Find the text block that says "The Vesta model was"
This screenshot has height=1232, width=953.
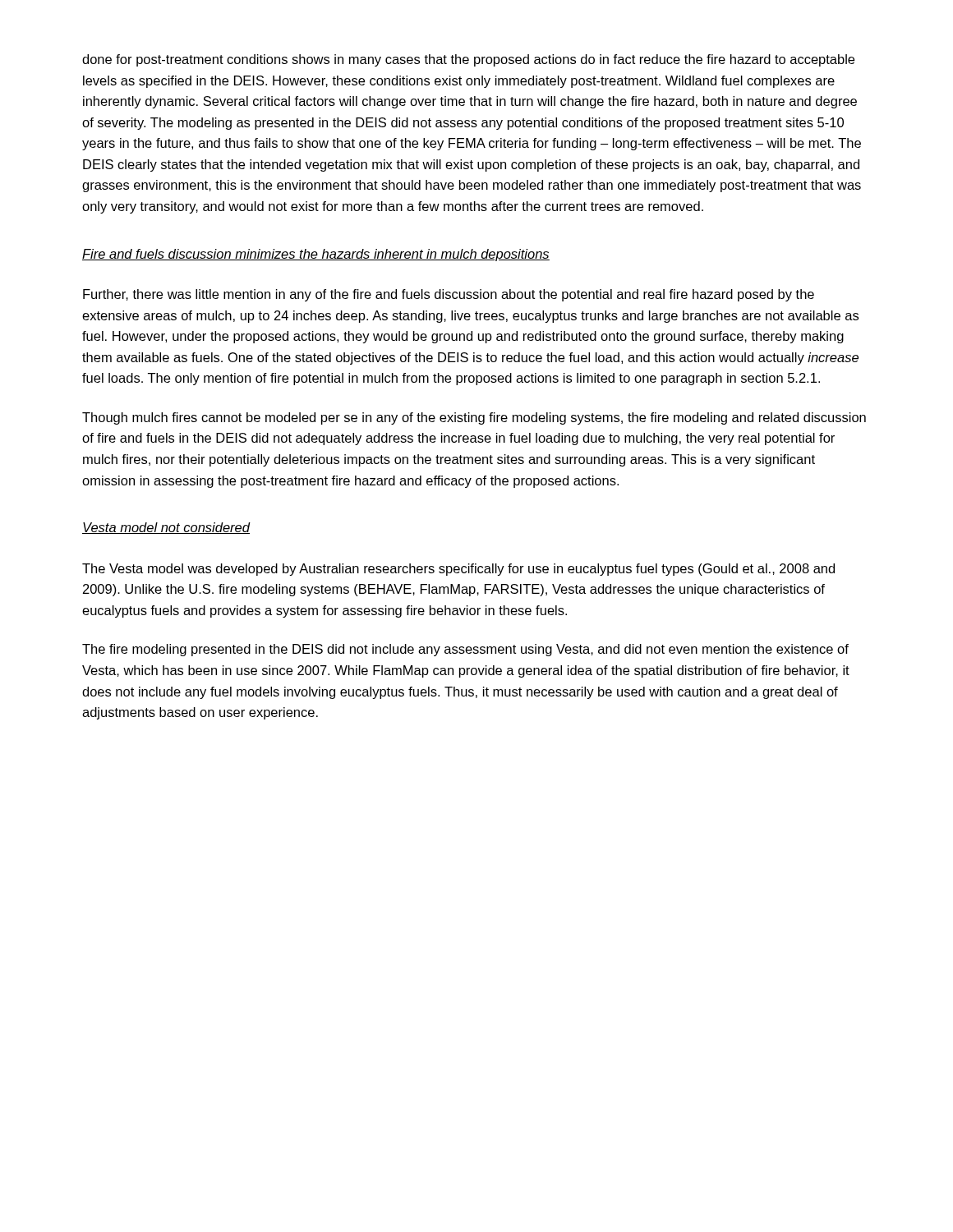(x=459, y=589)
